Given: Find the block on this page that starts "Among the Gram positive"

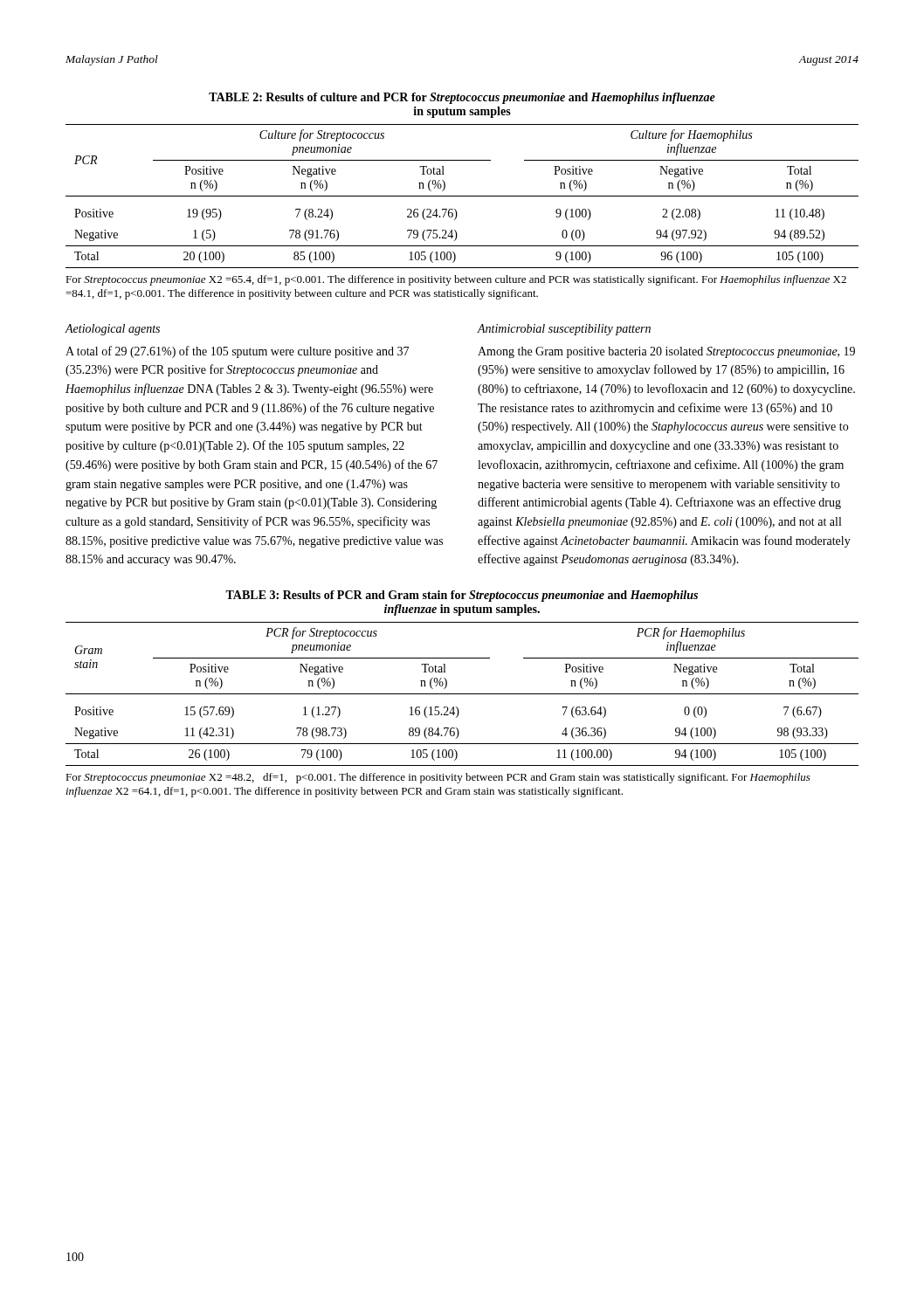Looking at the screenshot, I should click(x=668, y=456).
